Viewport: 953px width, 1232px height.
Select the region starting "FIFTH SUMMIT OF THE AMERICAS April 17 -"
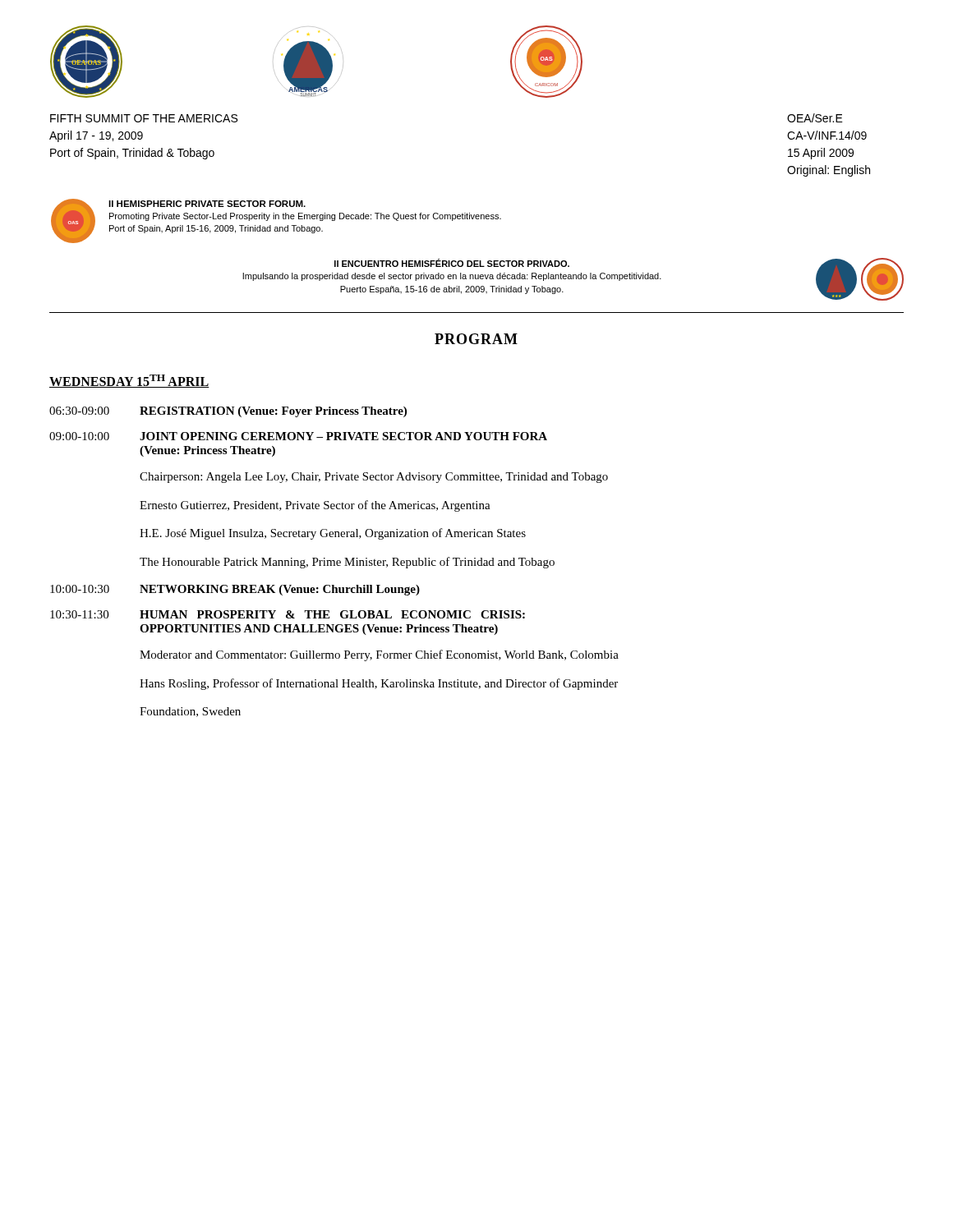click(x=144, y=136)
